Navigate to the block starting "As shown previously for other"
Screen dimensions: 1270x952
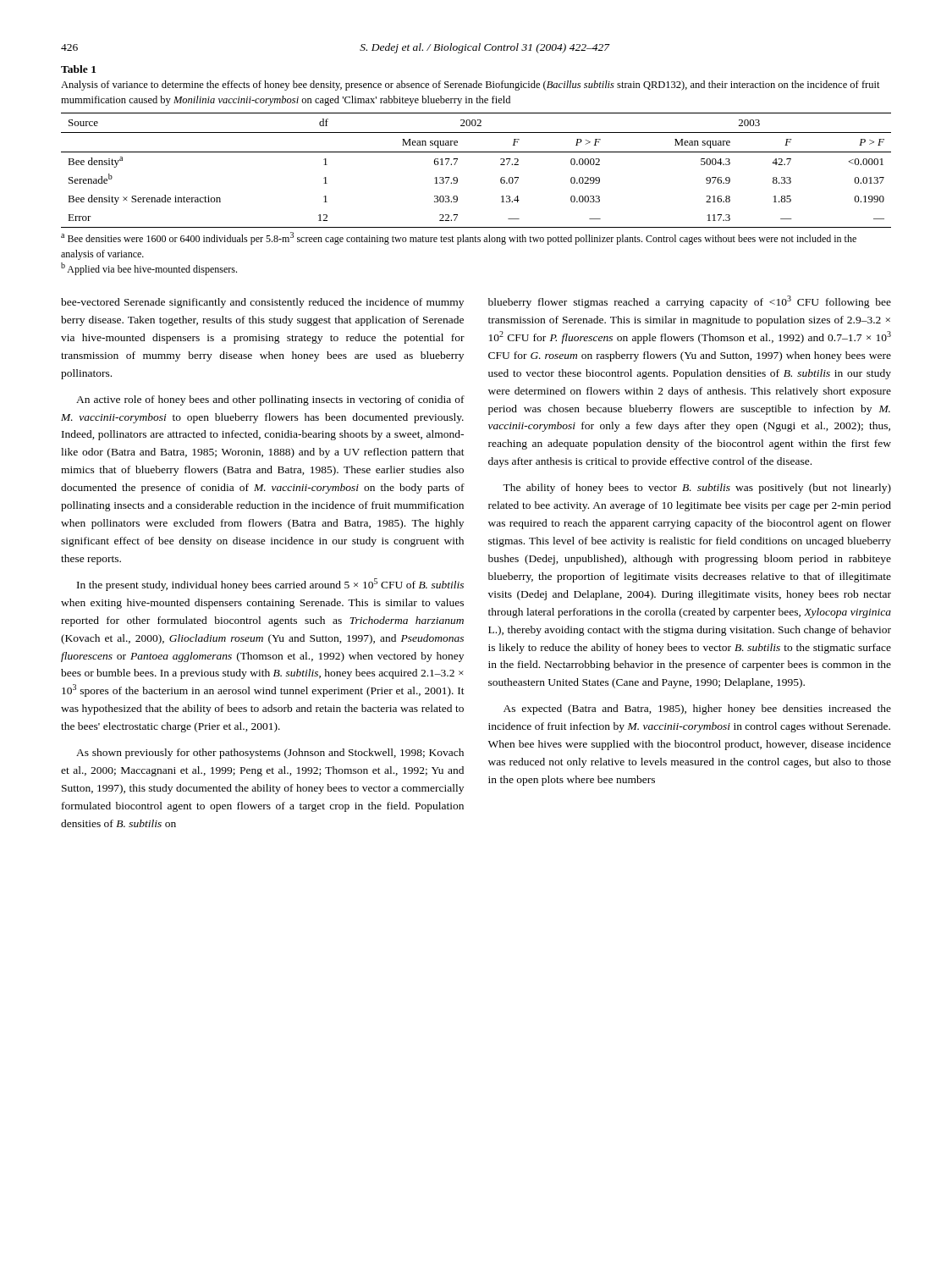(263, 789)
